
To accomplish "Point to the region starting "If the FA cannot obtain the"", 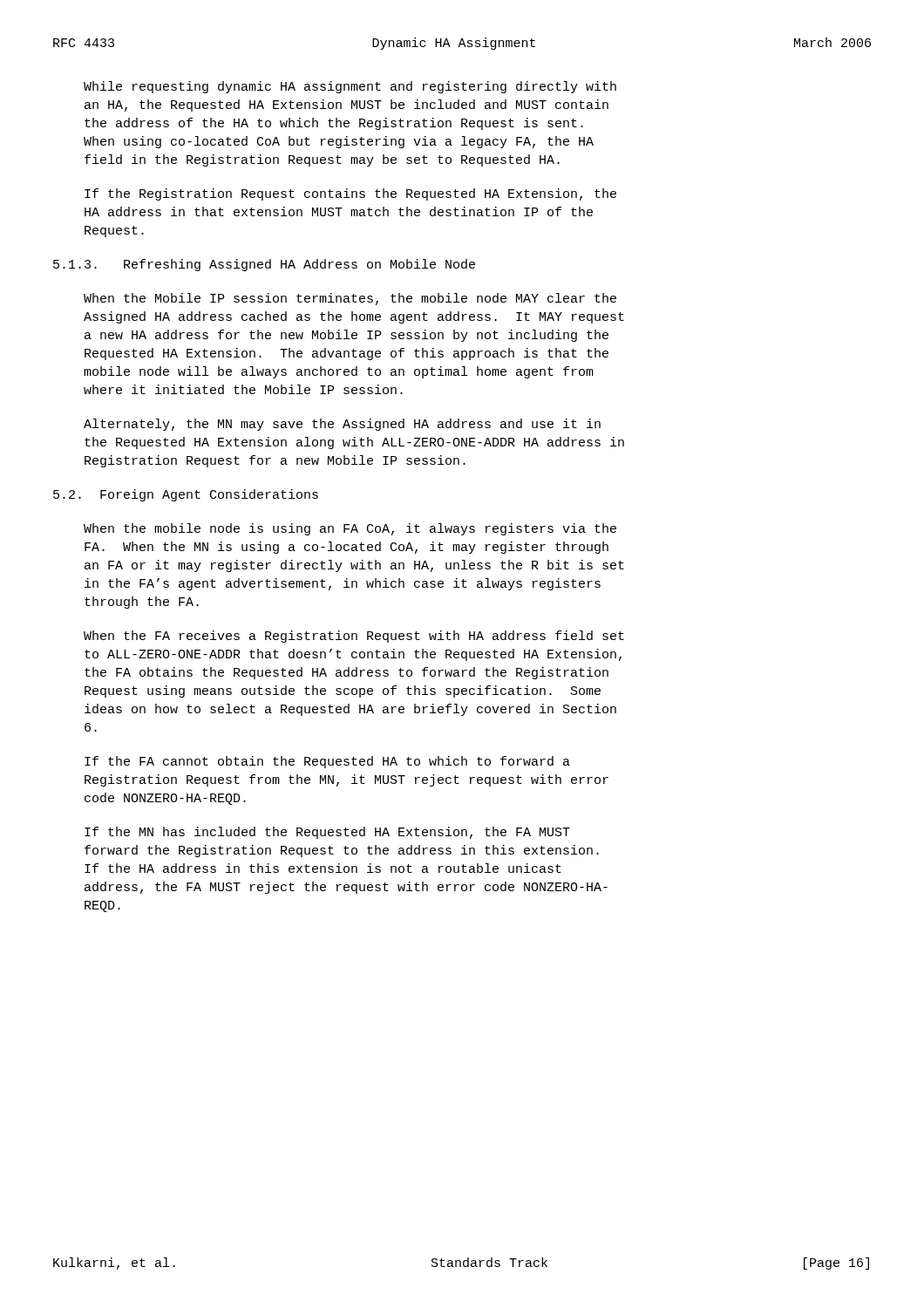I will pos(347,781).
